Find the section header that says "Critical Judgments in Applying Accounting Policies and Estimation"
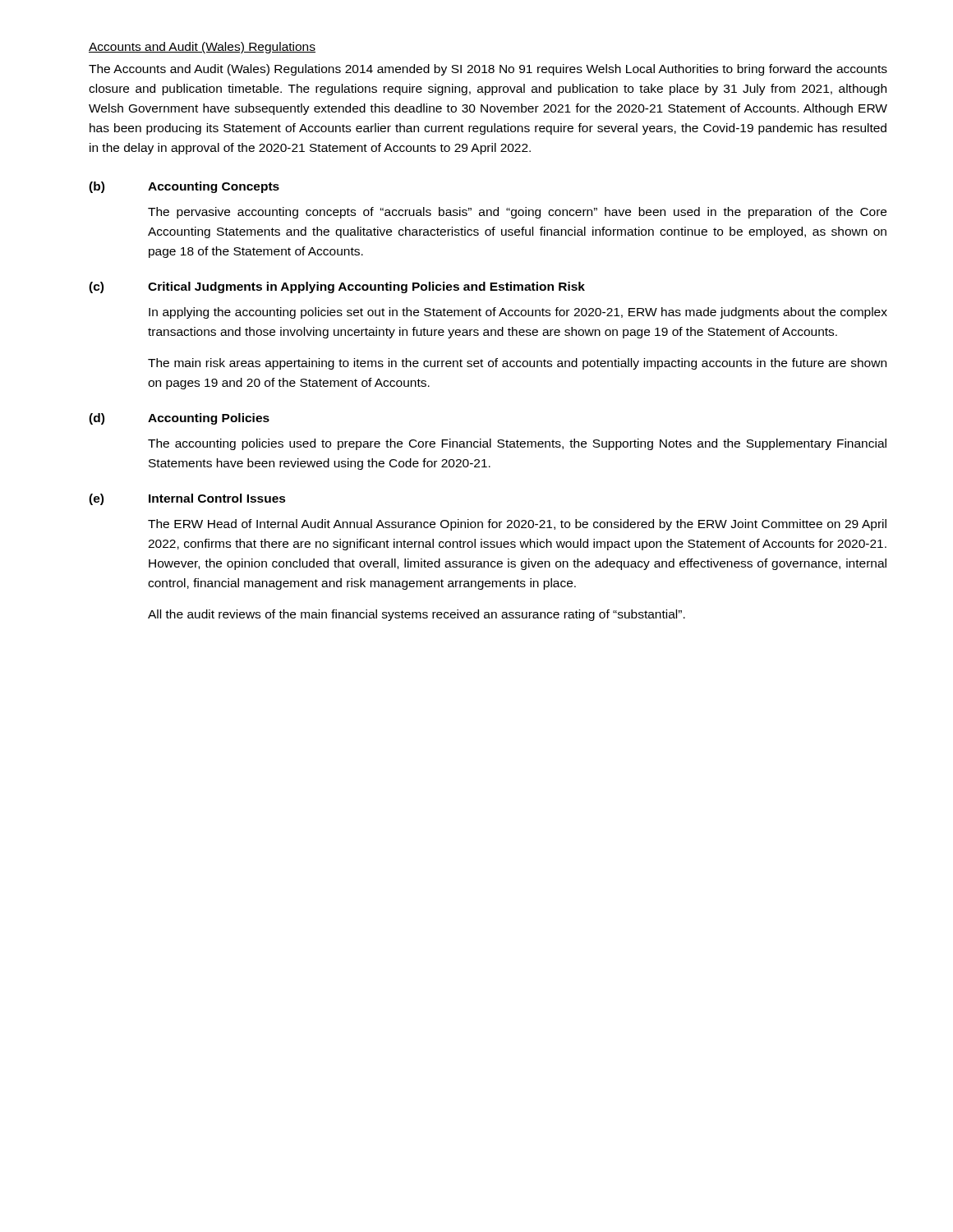The height and width of the screenshot is (1232, 953). tap(366, 286)
